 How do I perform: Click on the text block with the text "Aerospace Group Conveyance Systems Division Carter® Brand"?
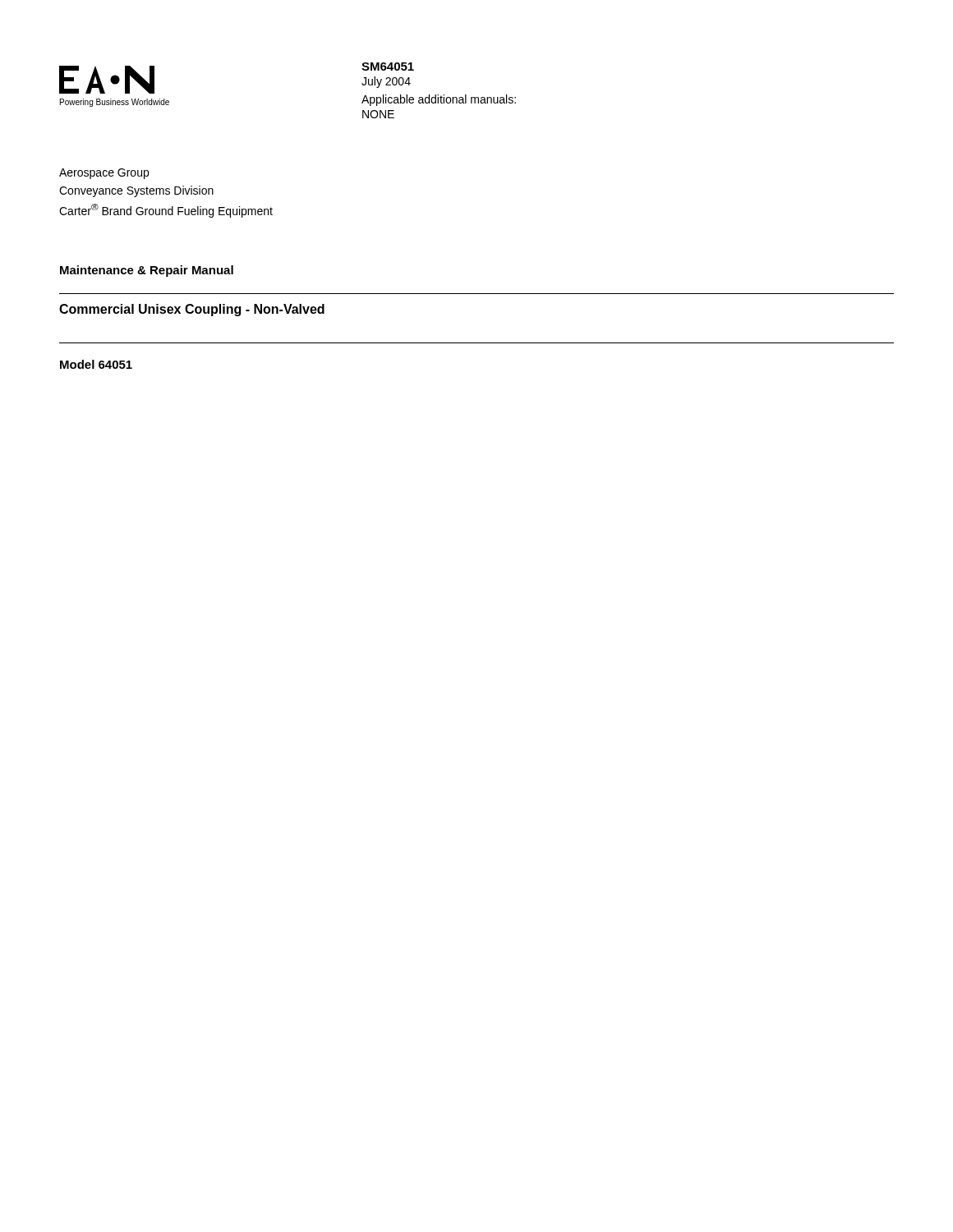(x=166, y=192)
